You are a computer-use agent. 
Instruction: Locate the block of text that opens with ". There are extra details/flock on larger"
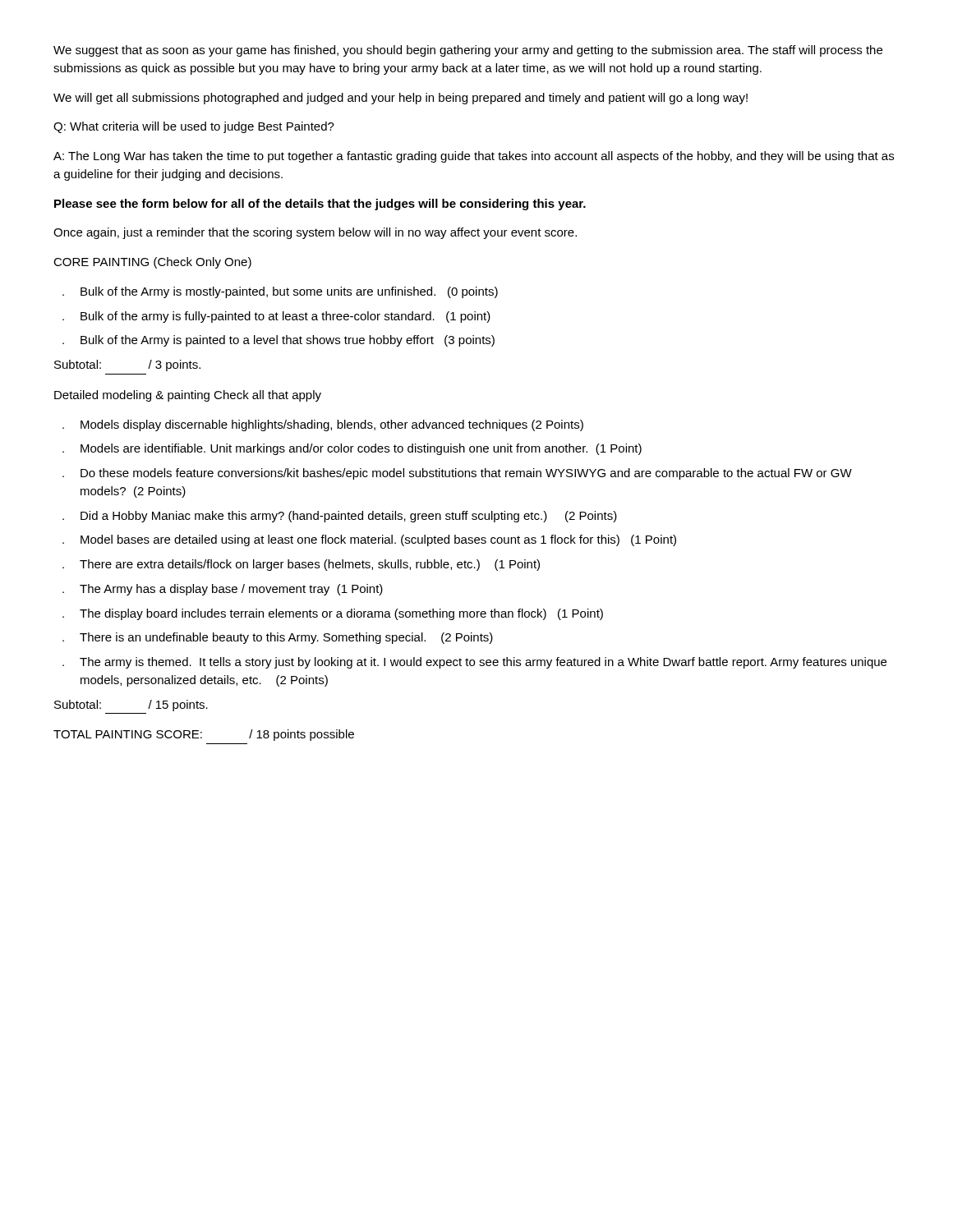pos(297,564)
